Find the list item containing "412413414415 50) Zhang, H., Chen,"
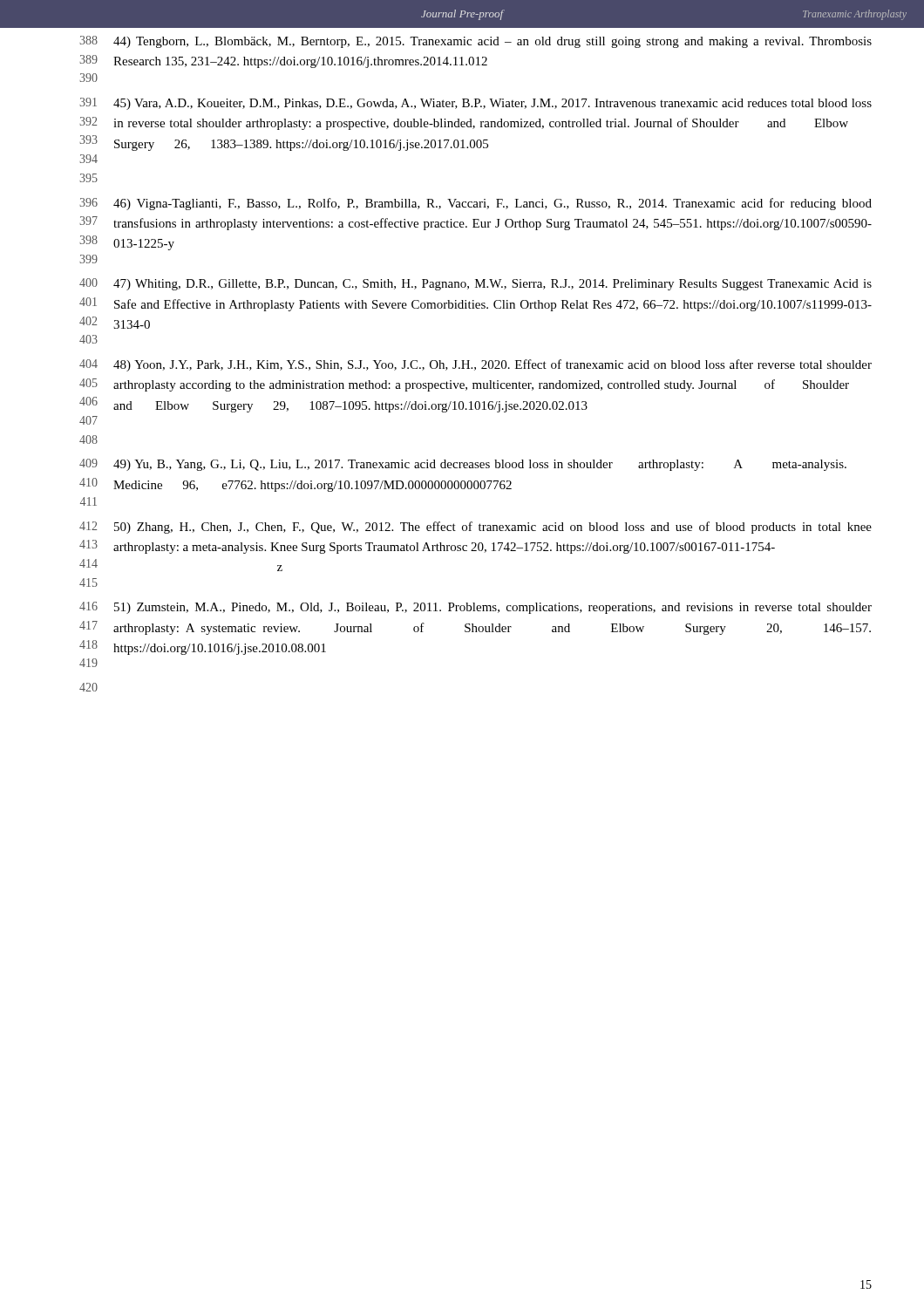This screenshot has width=924, height=1308. pos(462,554)
